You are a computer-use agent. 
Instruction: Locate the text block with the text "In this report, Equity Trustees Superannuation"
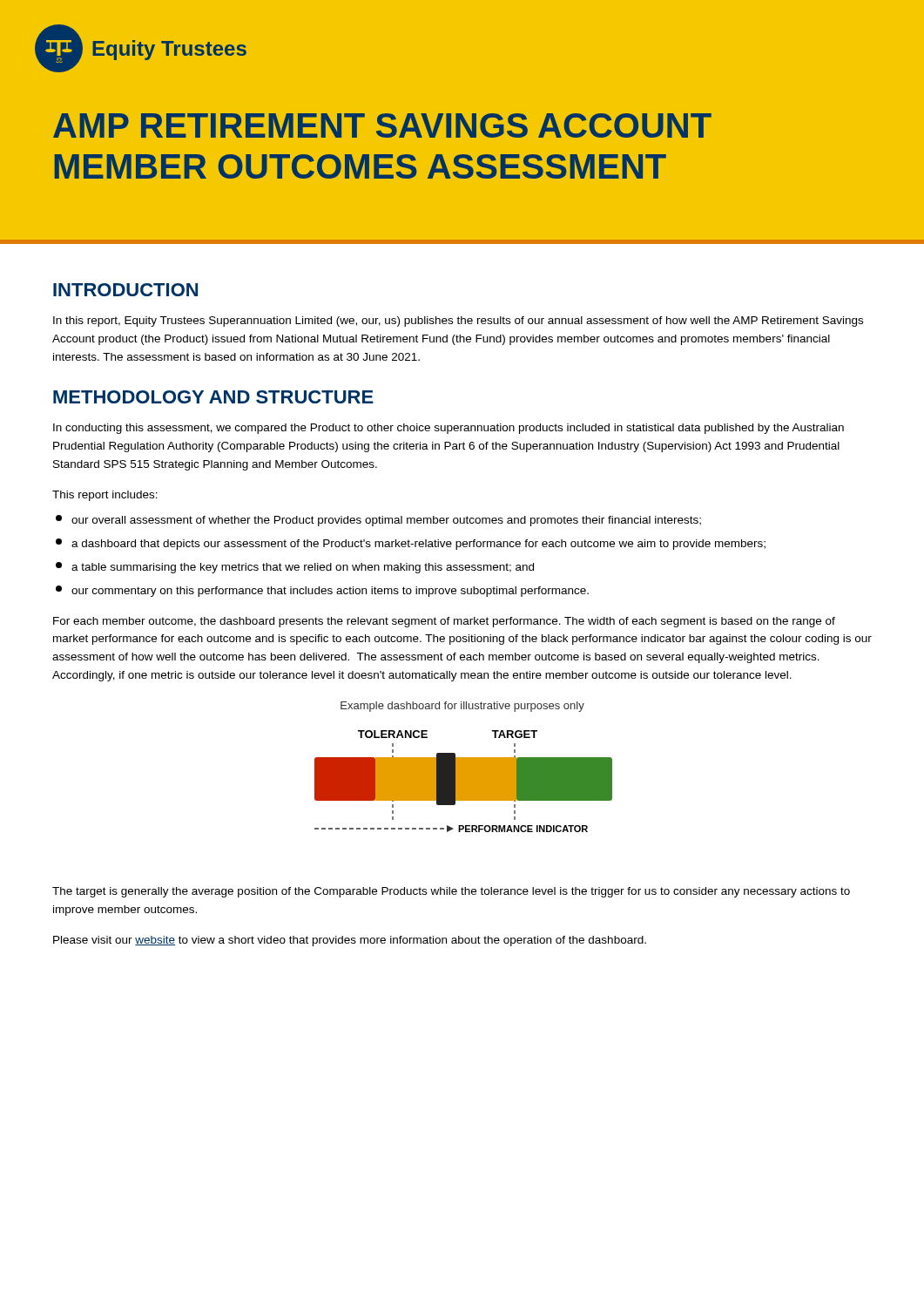(x=458, y=339)
